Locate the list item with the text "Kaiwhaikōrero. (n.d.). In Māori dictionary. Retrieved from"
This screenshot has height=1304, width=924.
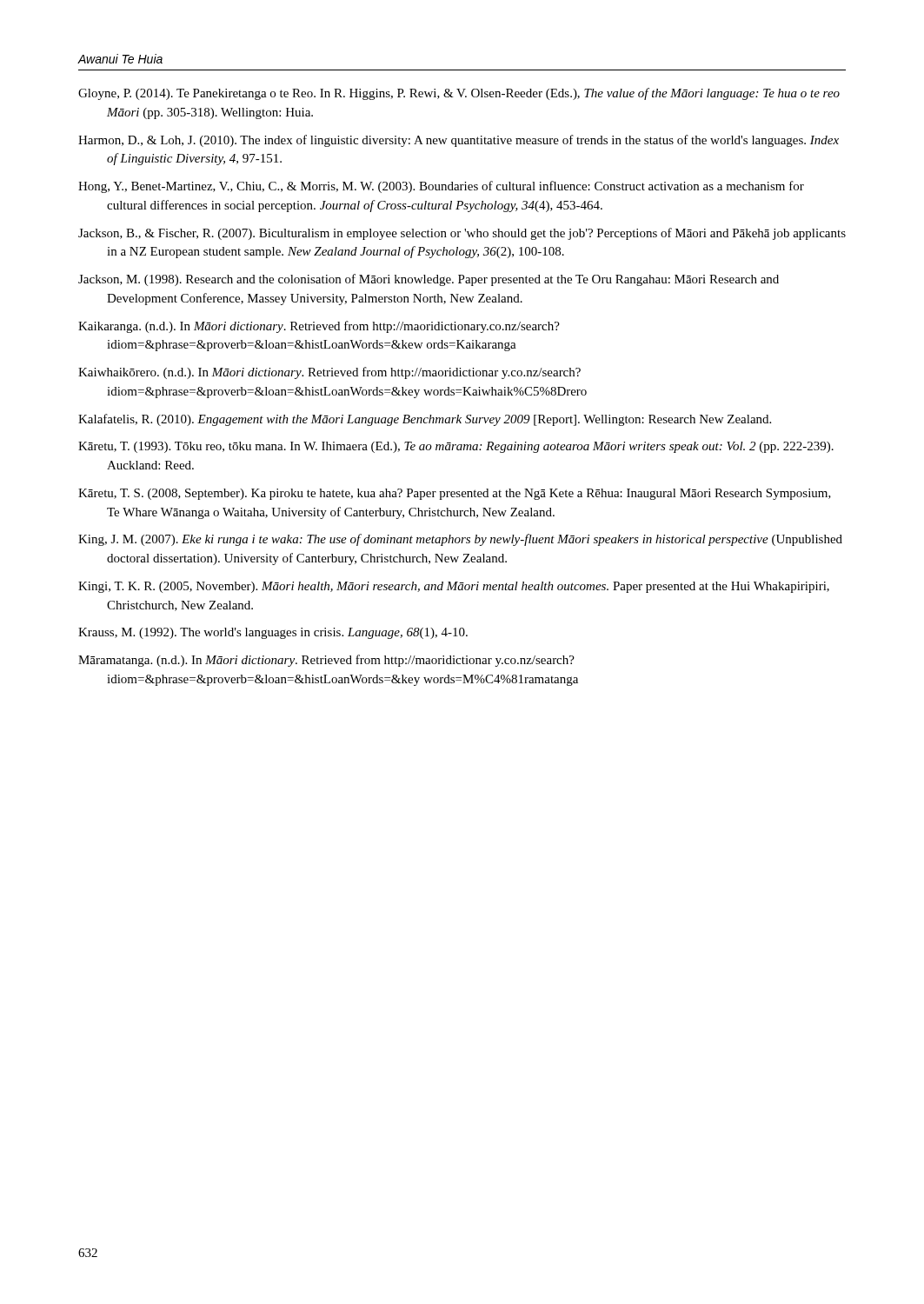pyautogui.click(x=333, y=382)
